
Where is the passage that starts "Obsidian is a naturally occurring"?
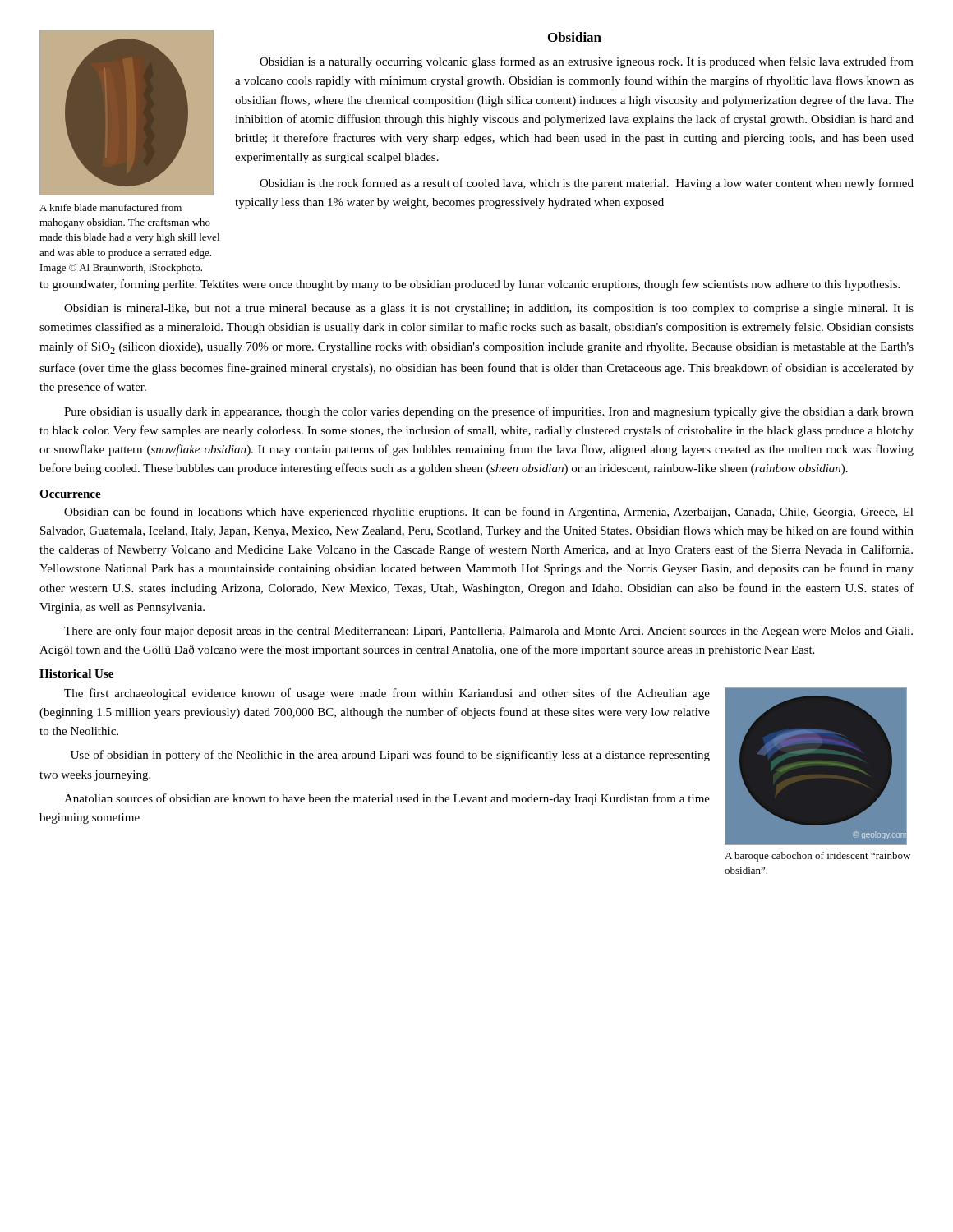coord(574,132)
